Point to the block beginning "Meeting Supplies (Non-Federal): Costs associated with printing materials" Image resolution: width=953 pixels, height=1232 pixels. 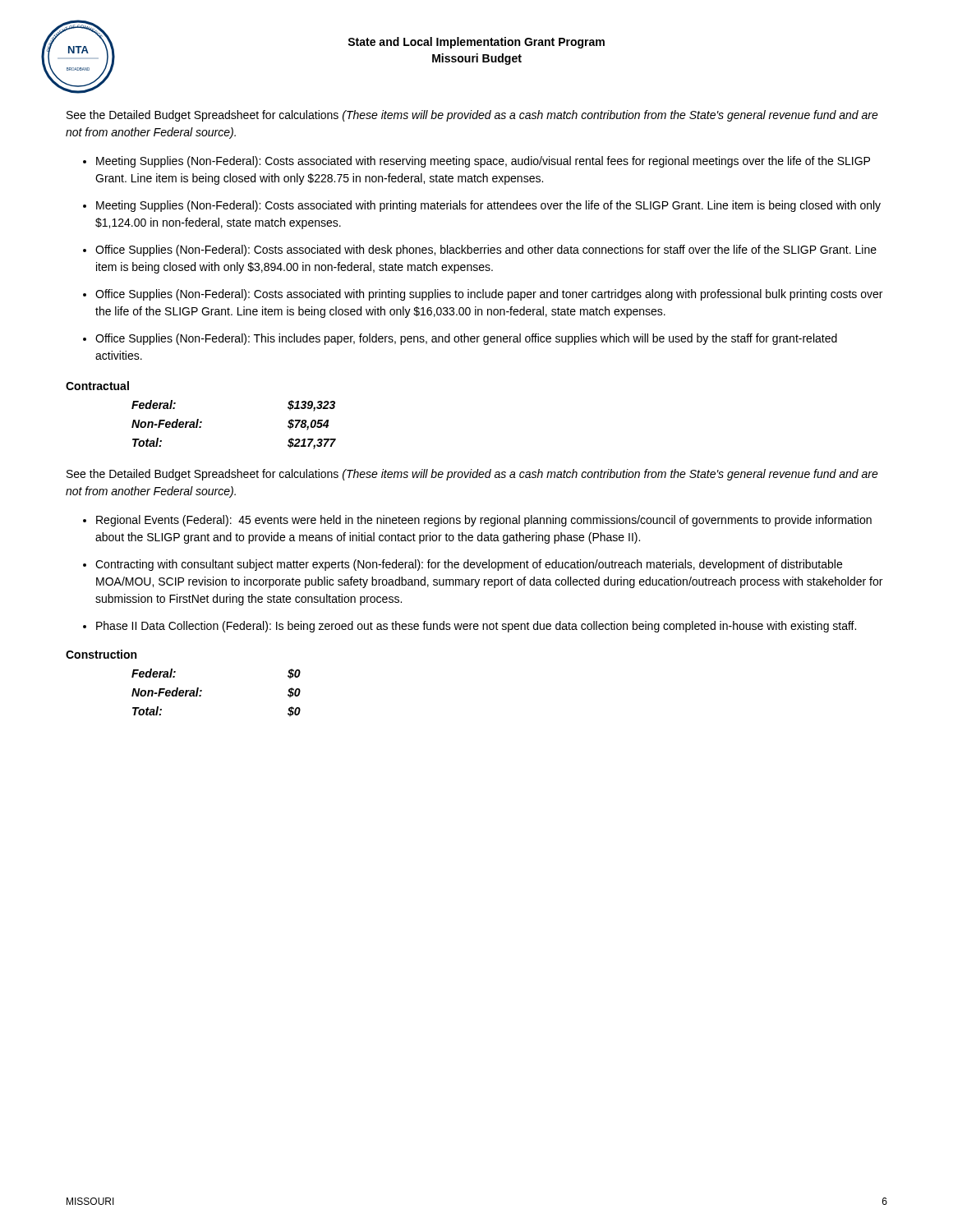[x=488, y=214]
